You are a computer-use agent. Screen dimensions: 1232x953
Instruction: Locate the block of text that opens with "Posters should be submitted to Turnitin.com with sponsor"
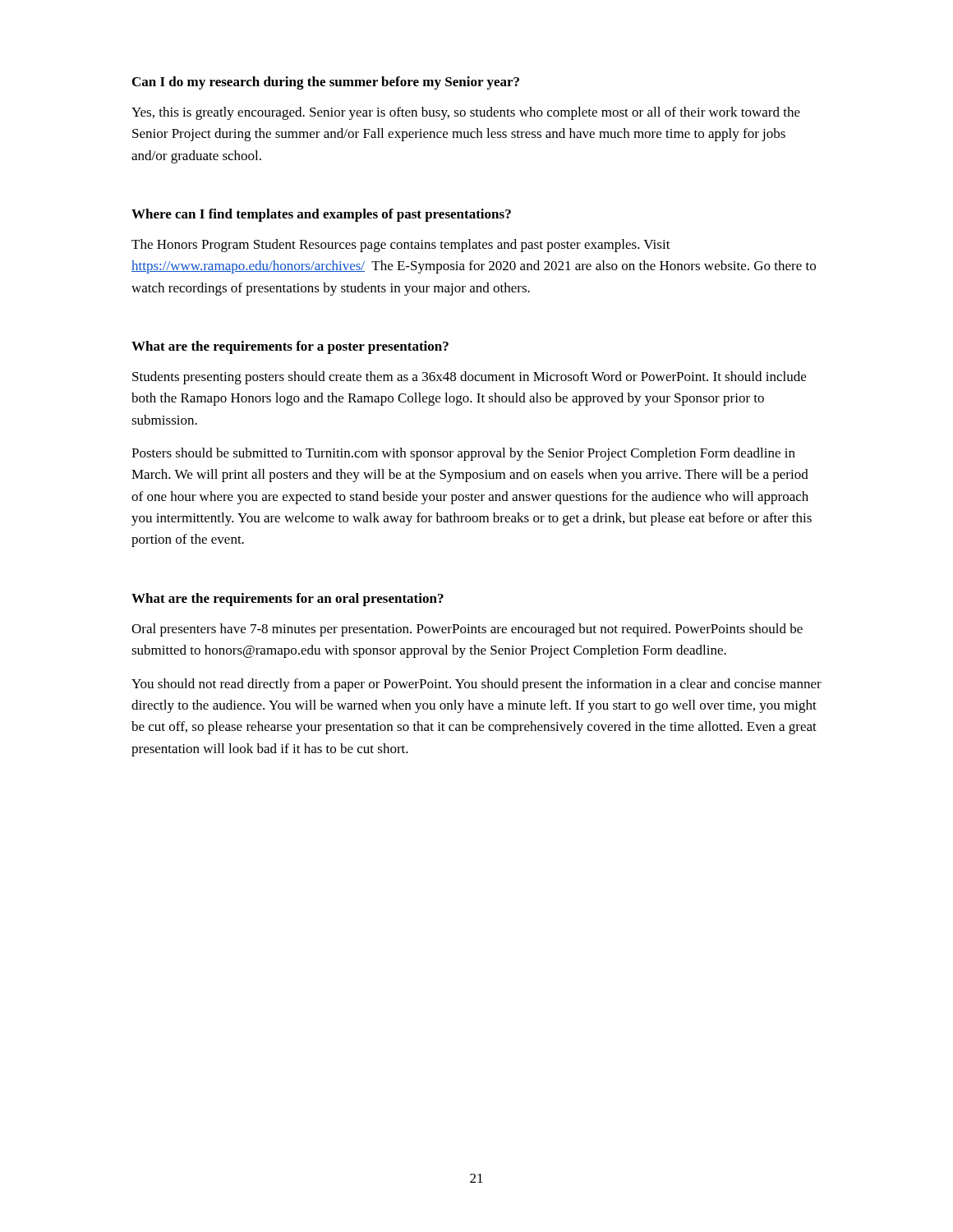click(472, 496)
